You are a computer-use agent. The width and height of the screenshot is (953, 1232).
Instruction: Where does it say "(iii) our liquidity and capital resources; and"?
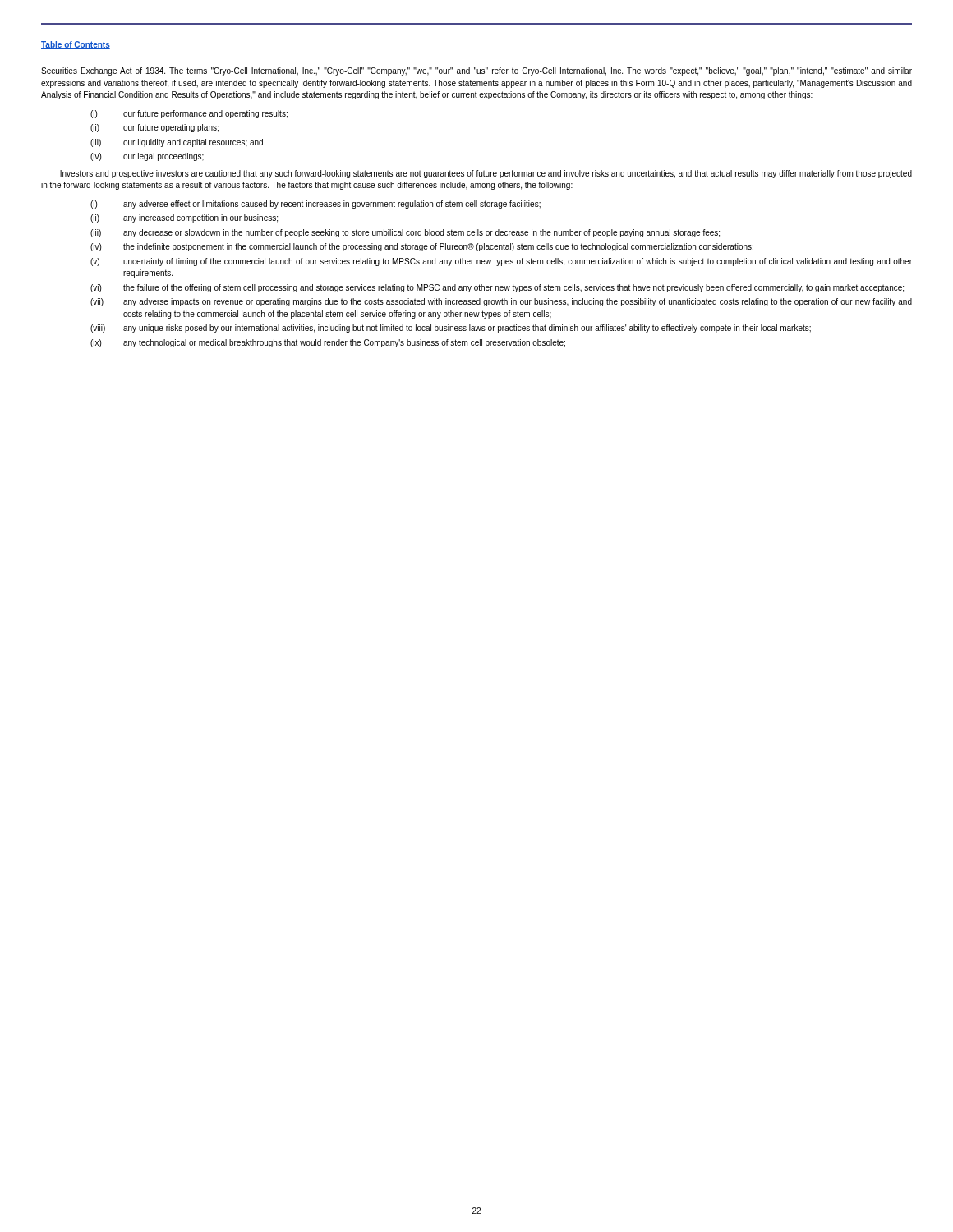coord(177,143)
